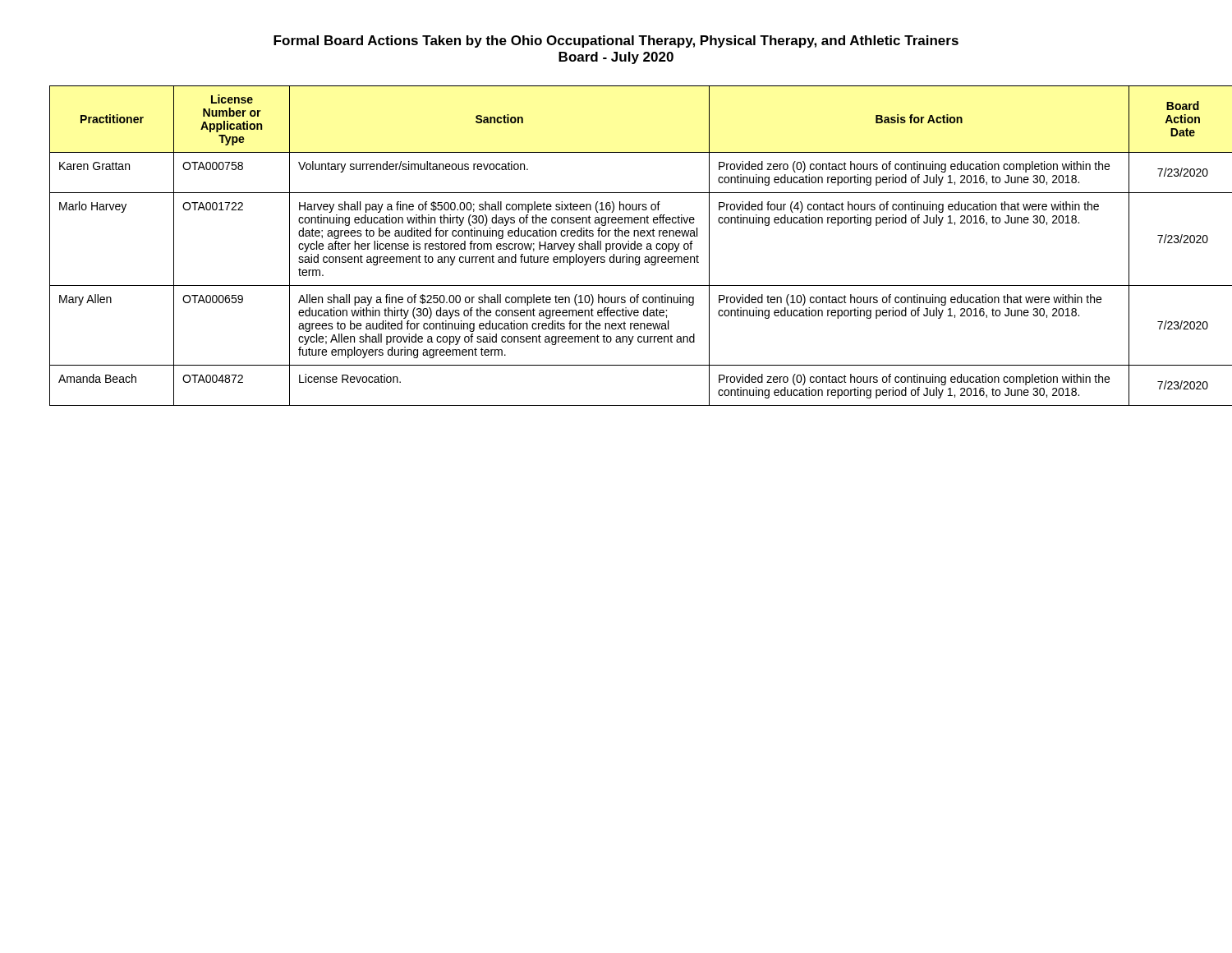Click on the table containing "Board Action Date"
The width and height of the screenshot is (1232, 953).
tap(616, 246)
